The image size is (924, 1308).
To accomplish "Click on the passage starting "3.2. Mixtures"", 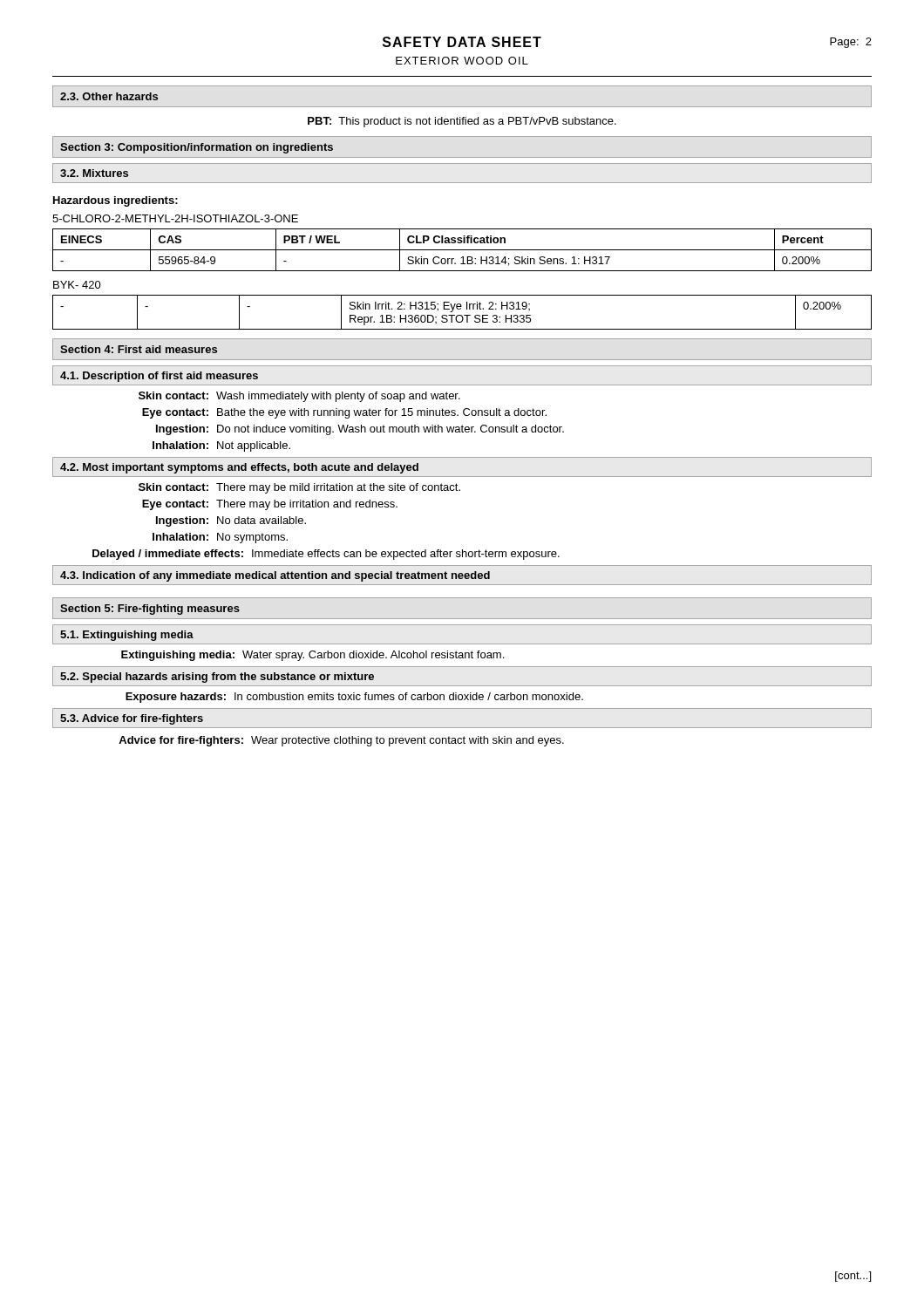I will 94,173.
